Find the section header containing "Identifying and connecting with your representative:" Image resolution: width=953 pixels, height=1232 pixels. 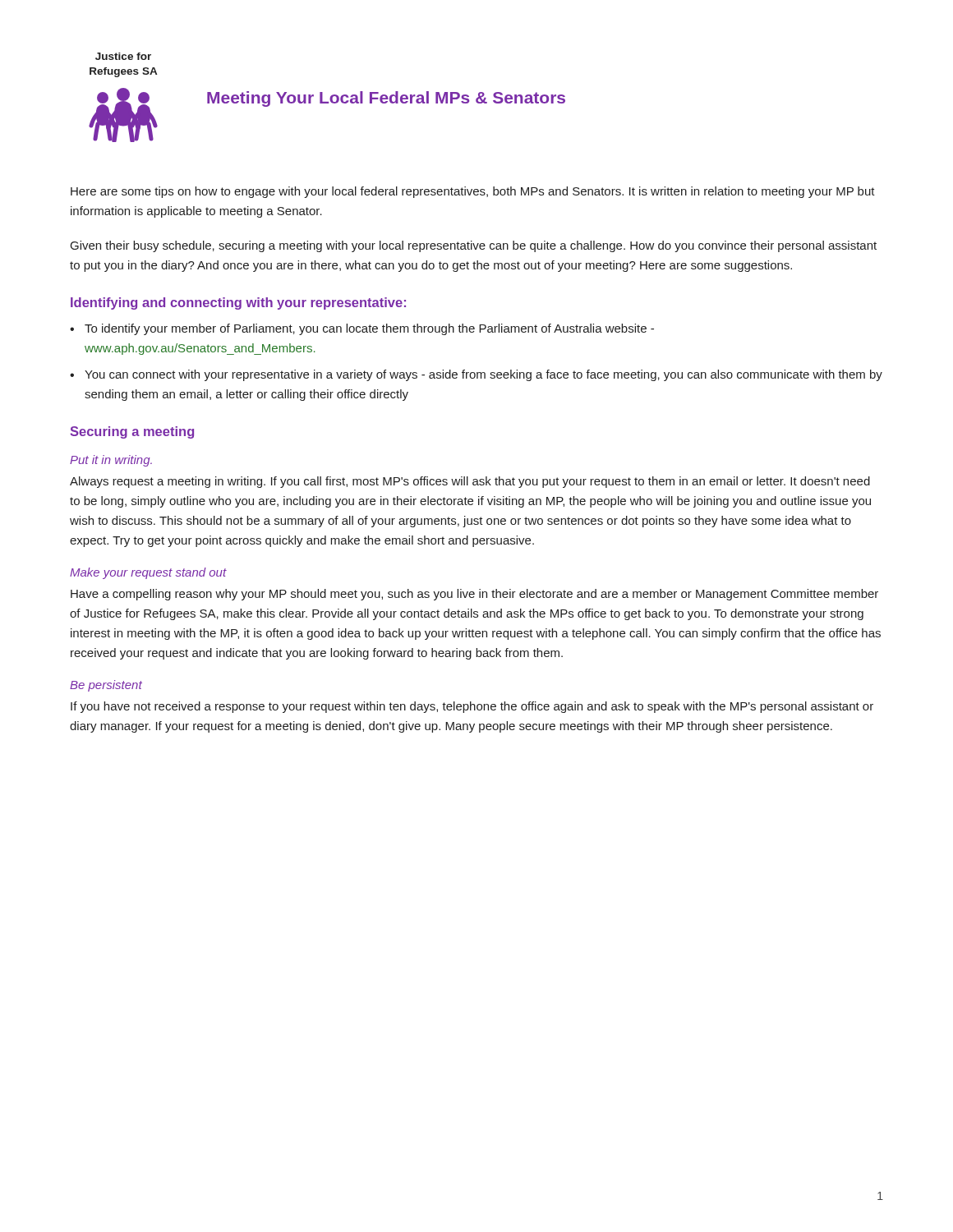(x=239, y=302)
